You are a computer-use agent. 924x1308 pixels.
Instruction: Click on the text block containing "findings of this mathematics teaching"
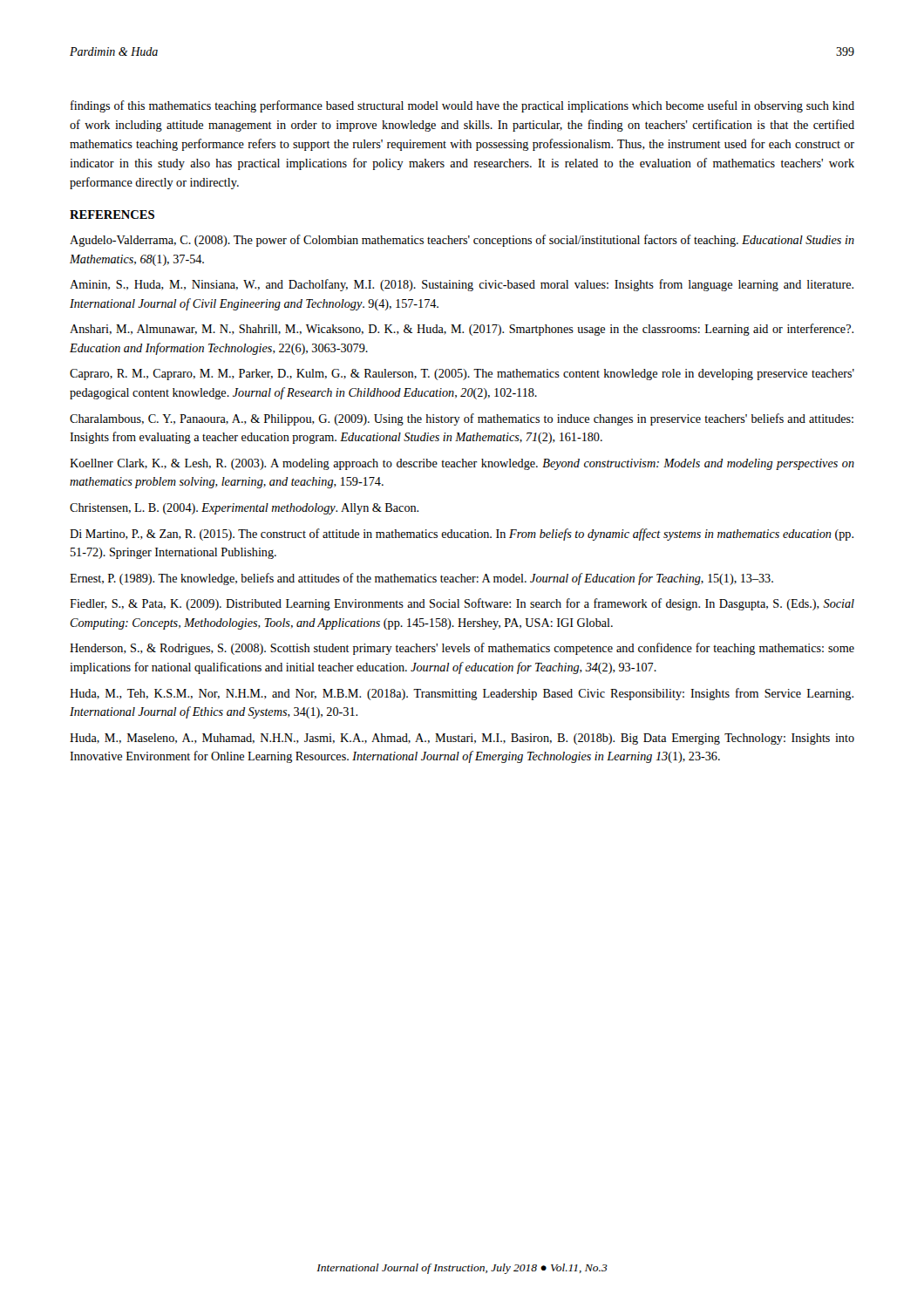click(x=462, y=144)
